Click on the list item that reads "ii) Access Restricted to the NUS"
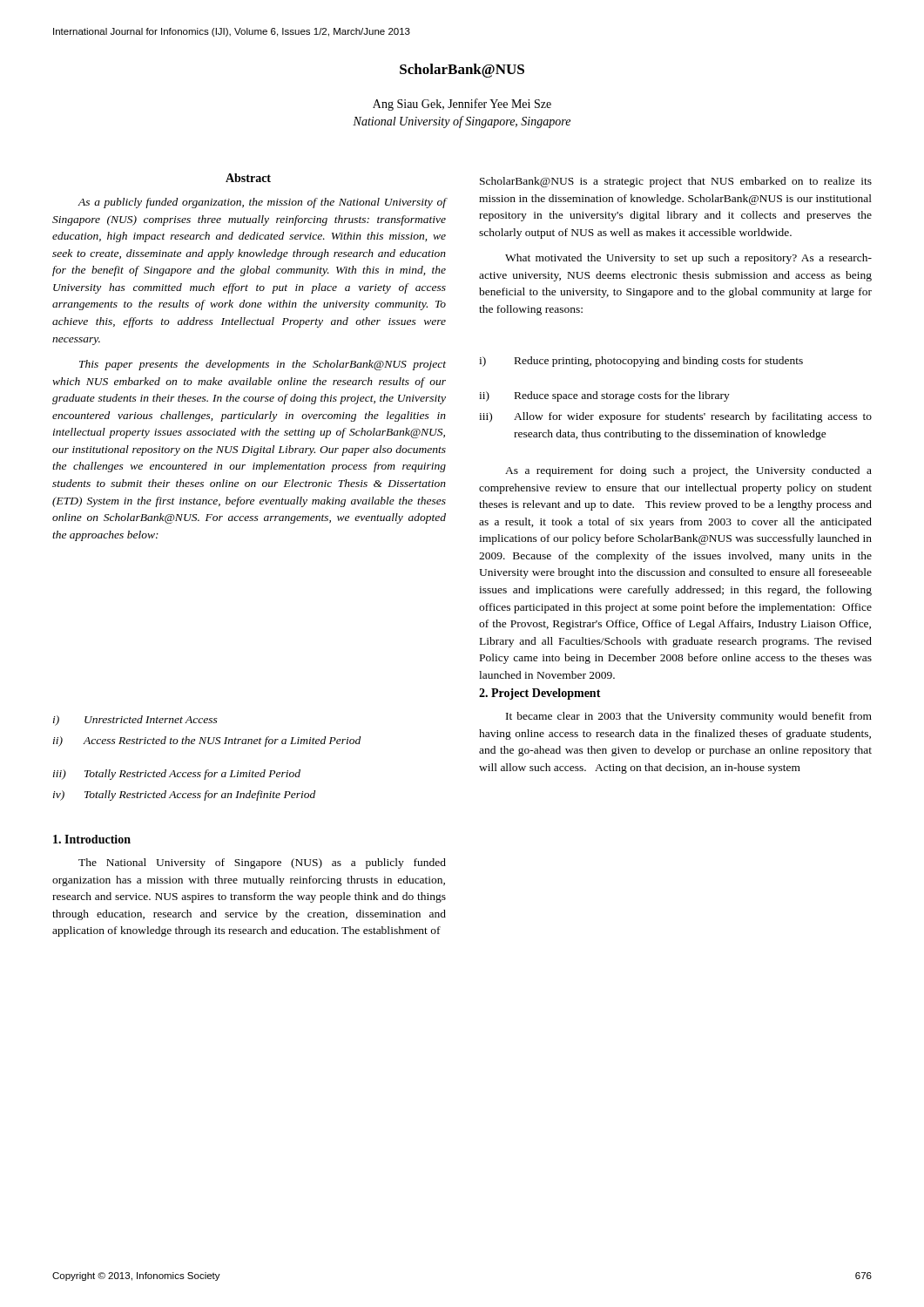Image resolution: width=924 pixels, height=1307 pixels. pos(249,740)
